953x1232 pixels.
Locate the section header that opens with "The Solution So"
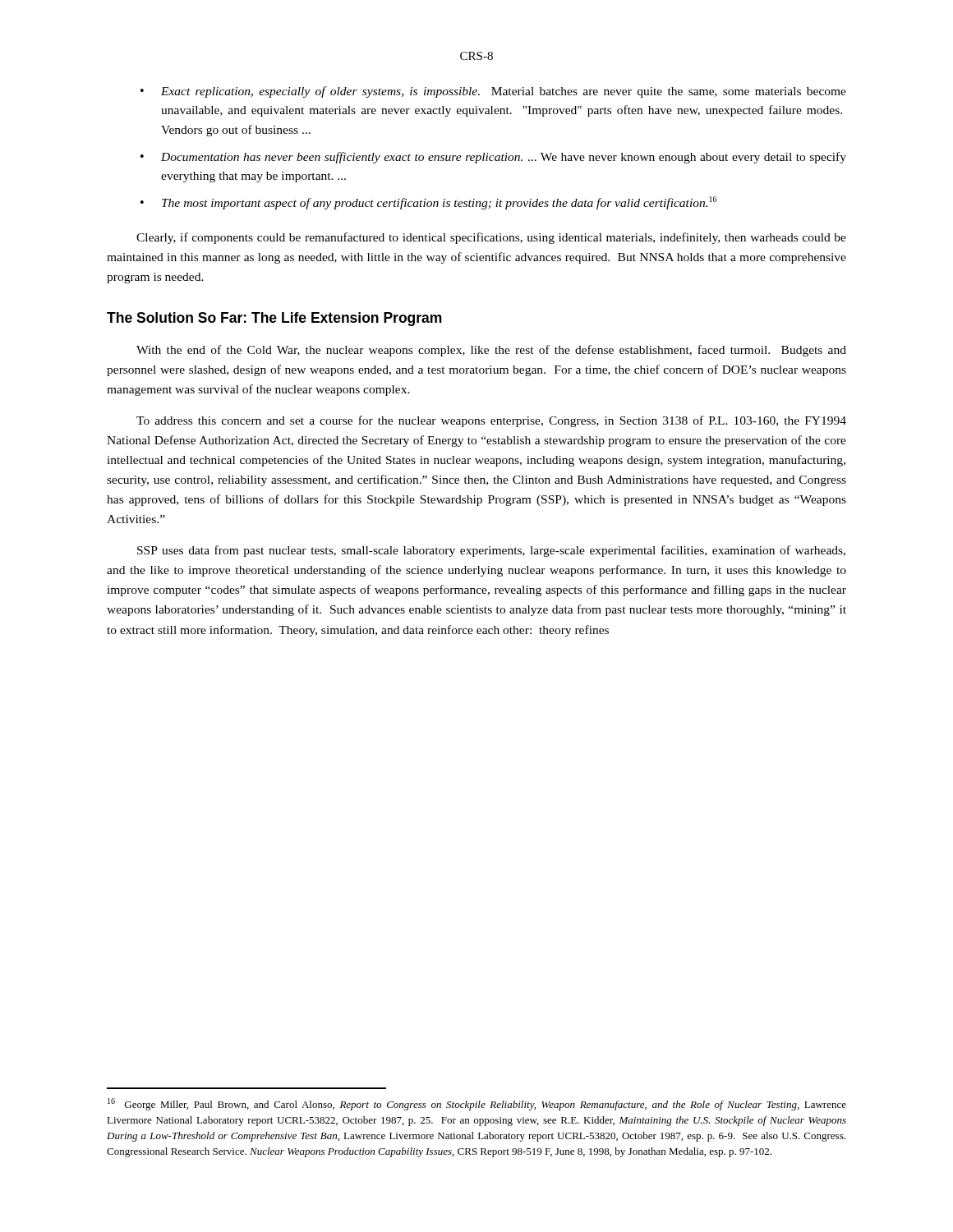coord(275,318)
